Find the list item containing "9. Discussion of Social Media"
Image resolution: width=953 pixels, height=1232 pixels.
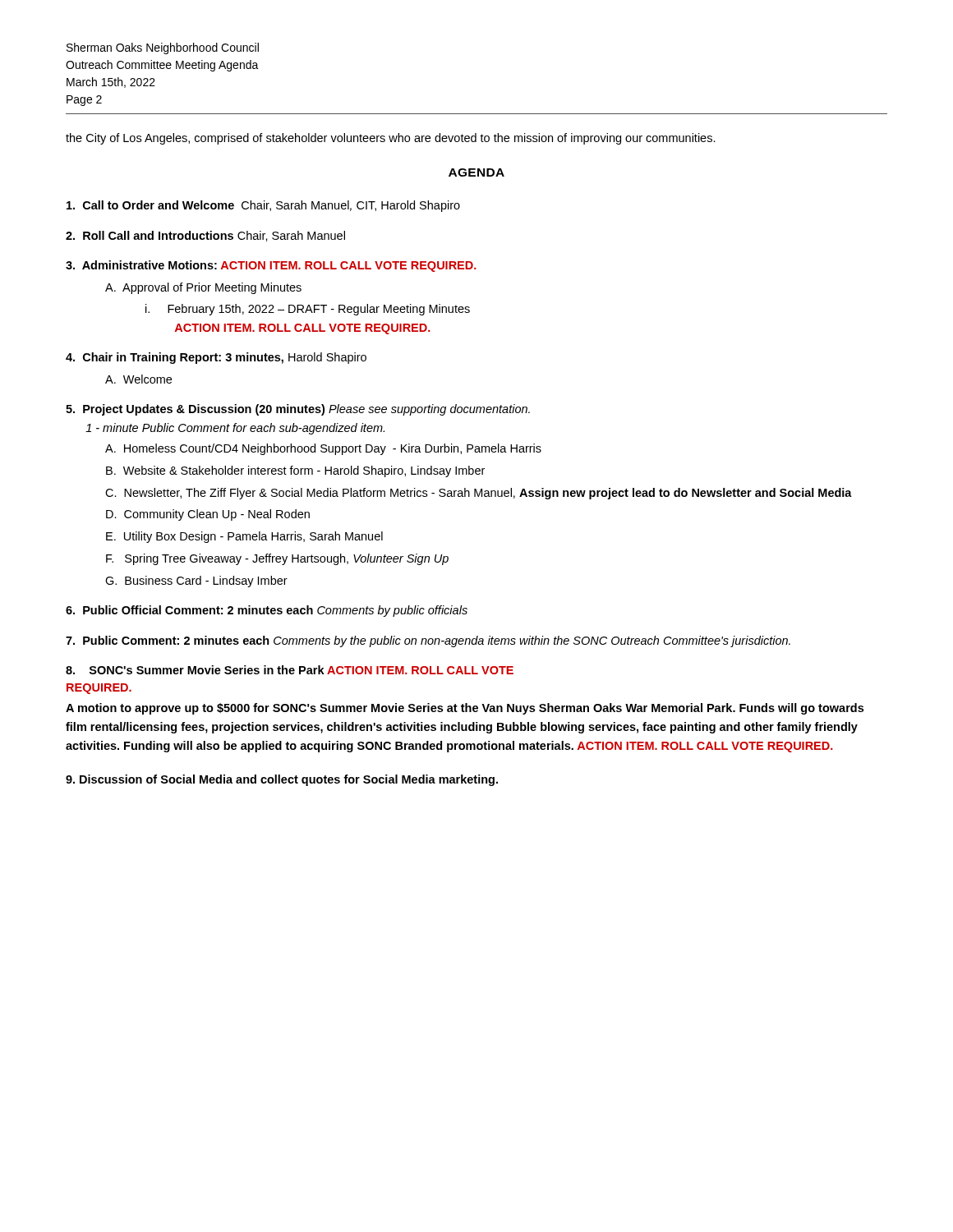click(282, 780)
